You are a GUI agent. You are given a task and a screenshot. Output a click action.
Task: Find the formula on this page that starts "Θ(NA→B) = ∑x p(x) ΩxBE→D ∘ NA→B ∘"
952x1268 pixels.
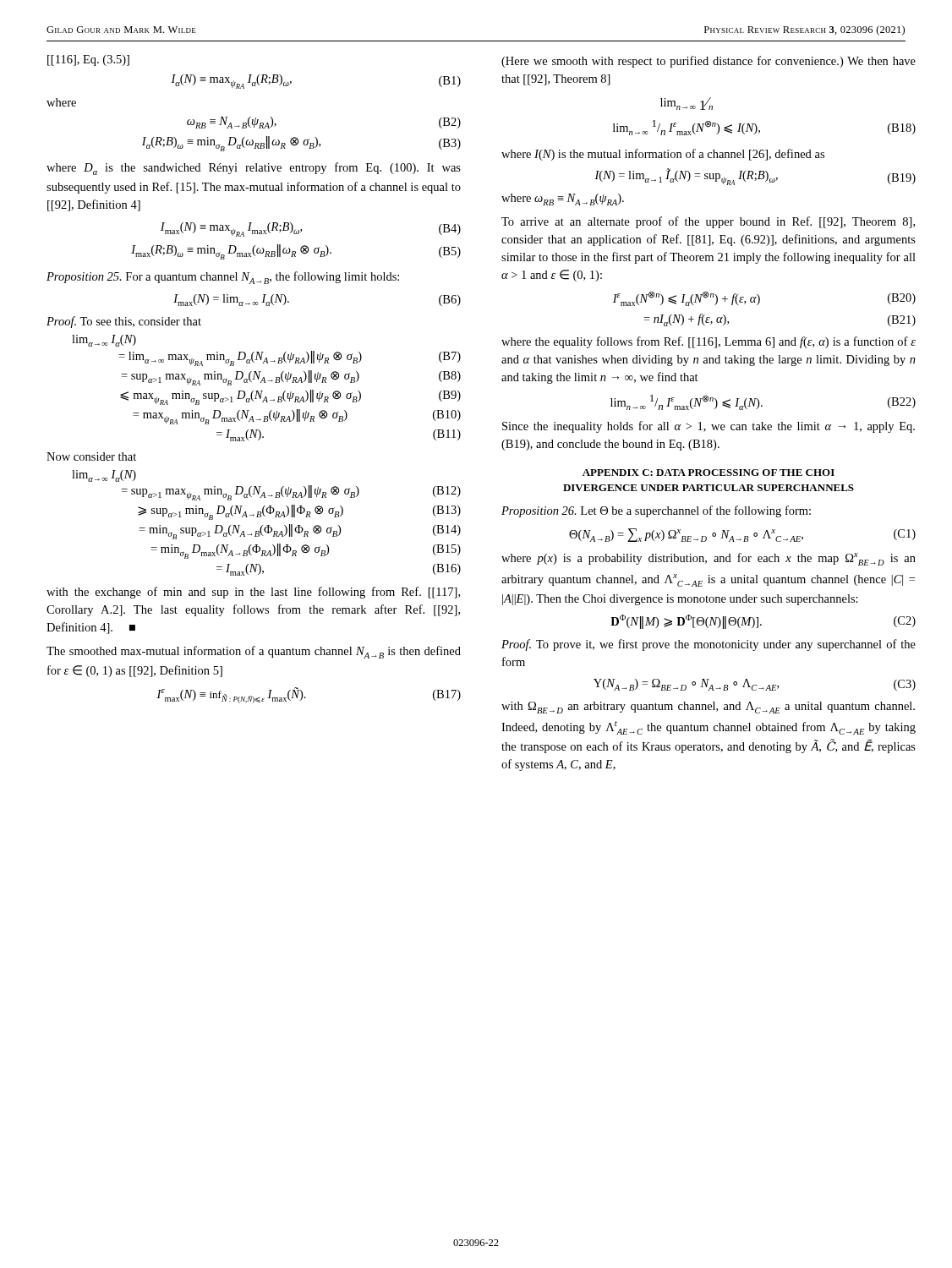pos(708,534)
